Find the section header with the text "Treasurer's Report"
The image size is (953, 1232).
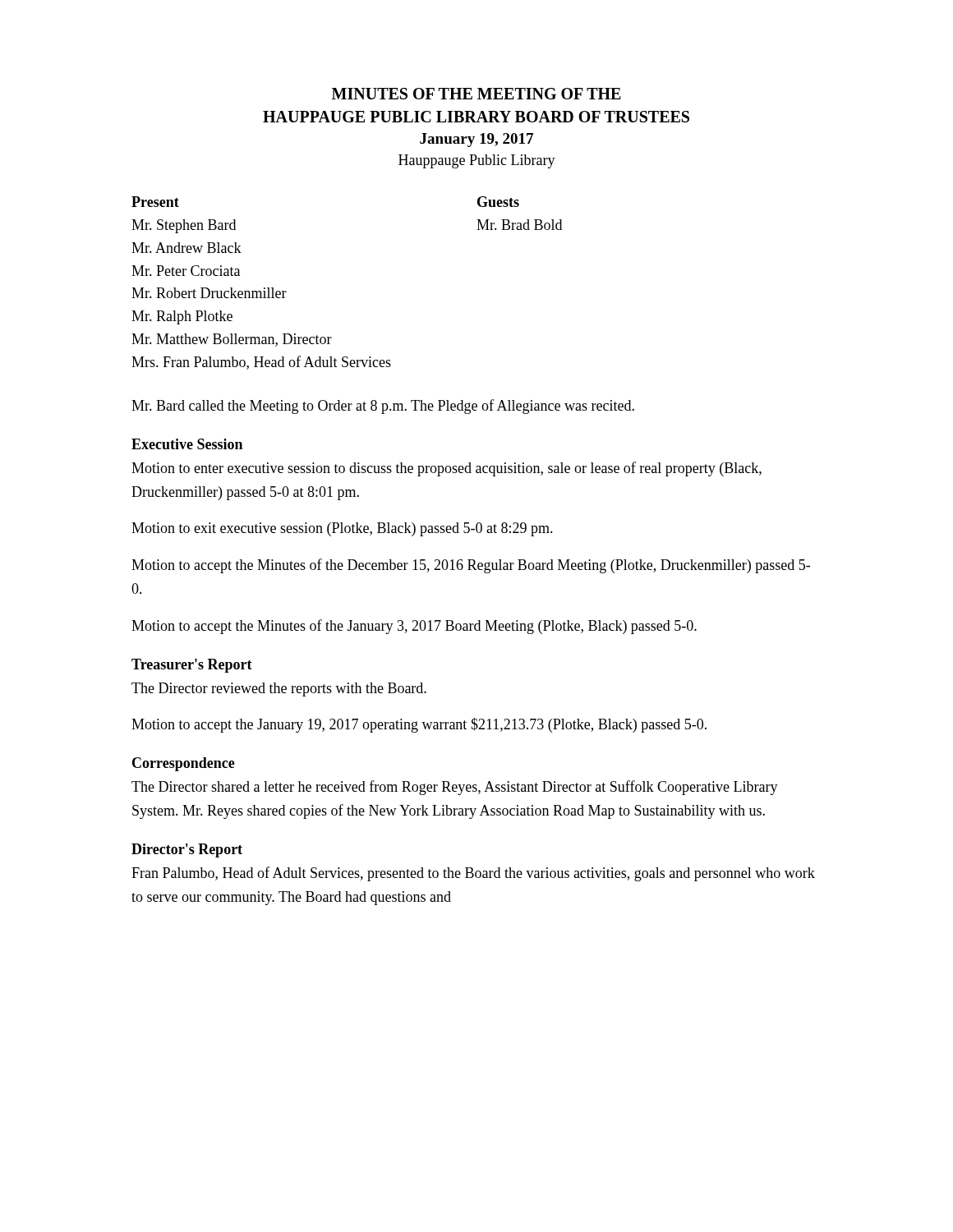[192, 664]
